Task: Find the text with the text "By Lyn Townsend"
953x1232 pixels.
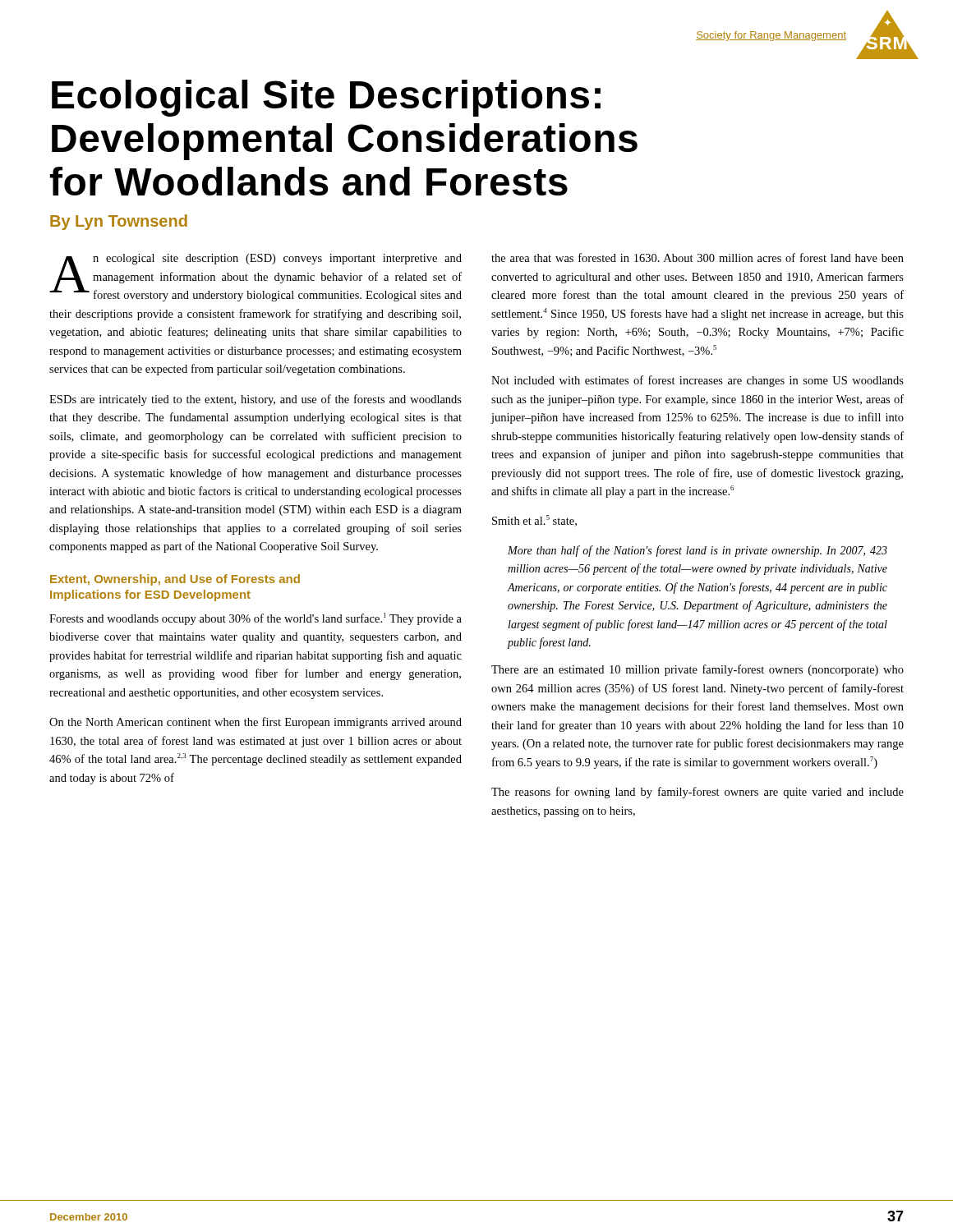Action: click(x=119, y=221)
